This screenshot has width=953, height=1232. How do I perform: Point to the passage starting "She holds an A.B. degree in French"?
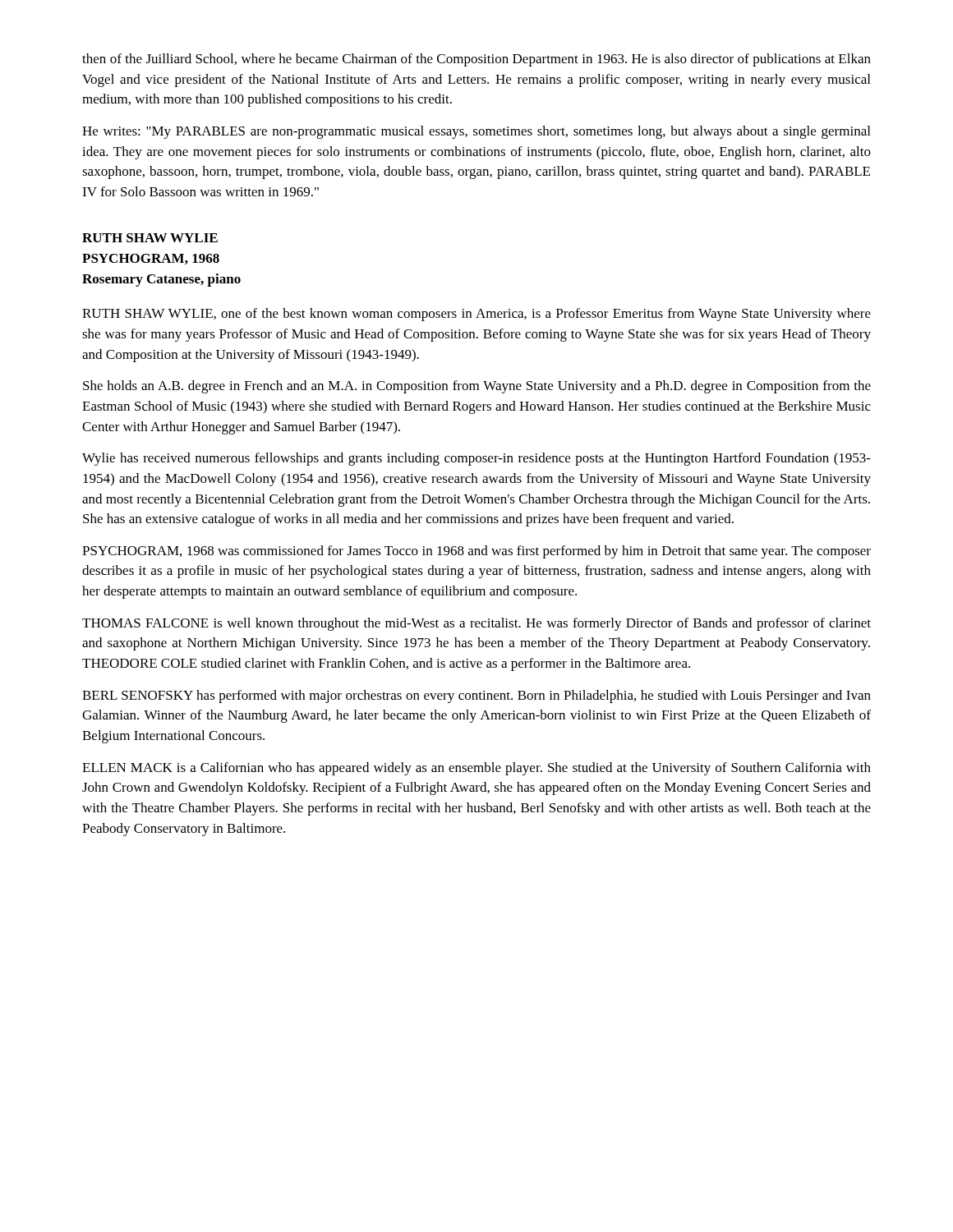pos(476,406)
